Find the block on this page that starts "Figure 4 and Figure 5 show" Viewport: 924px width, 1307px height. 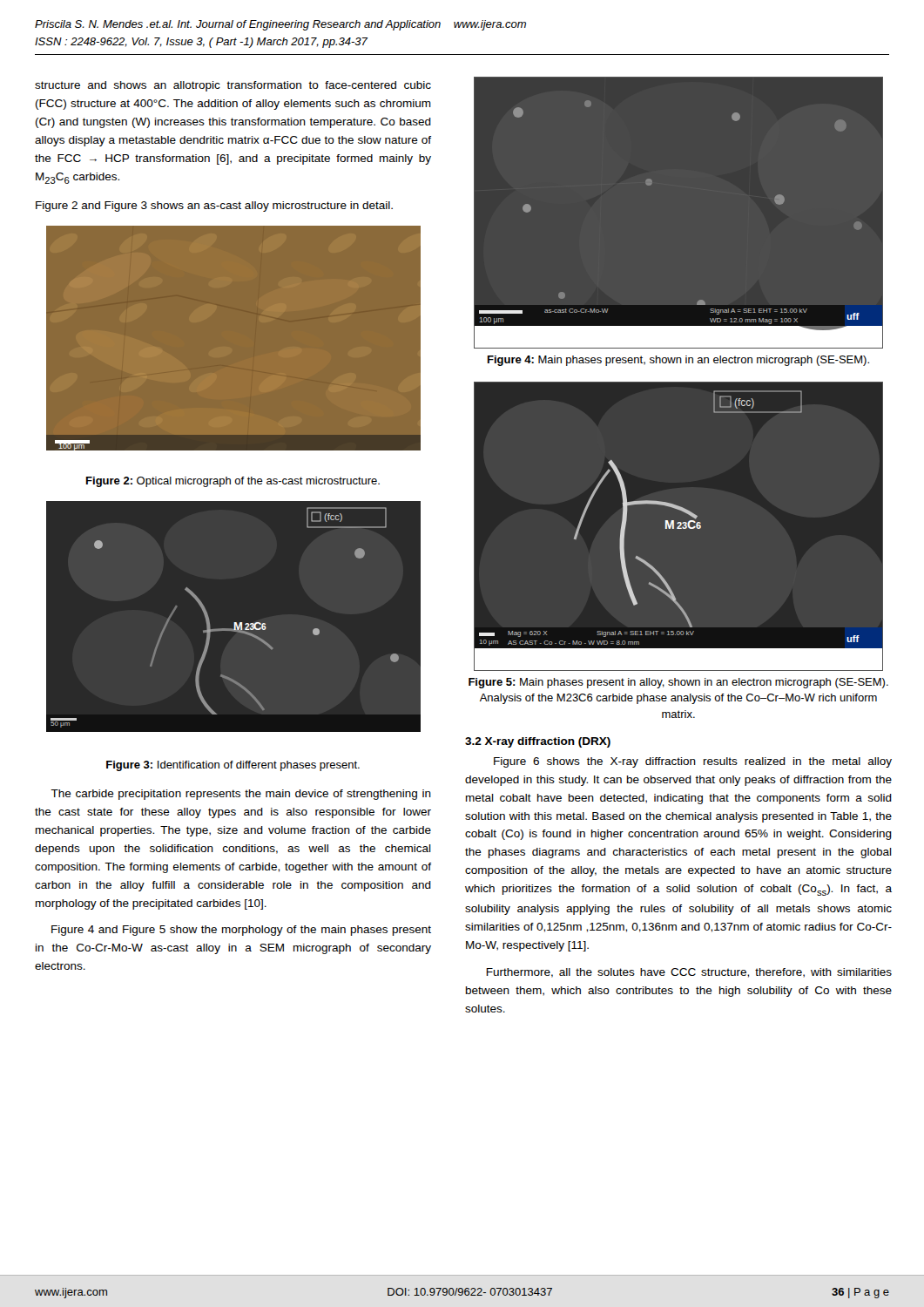[233, 948]
